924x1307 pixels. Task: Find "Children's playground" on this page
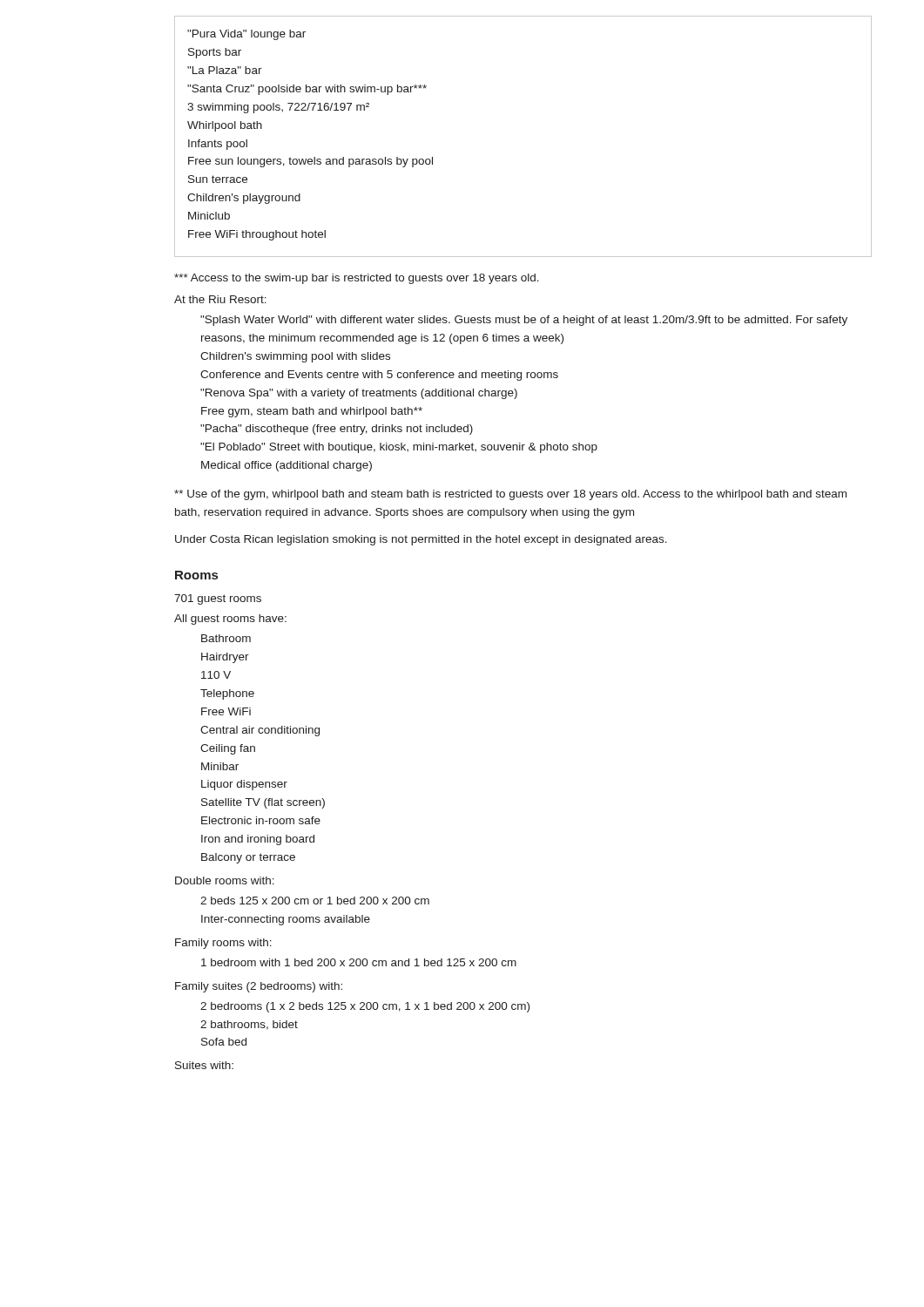[x=244, y=198]
